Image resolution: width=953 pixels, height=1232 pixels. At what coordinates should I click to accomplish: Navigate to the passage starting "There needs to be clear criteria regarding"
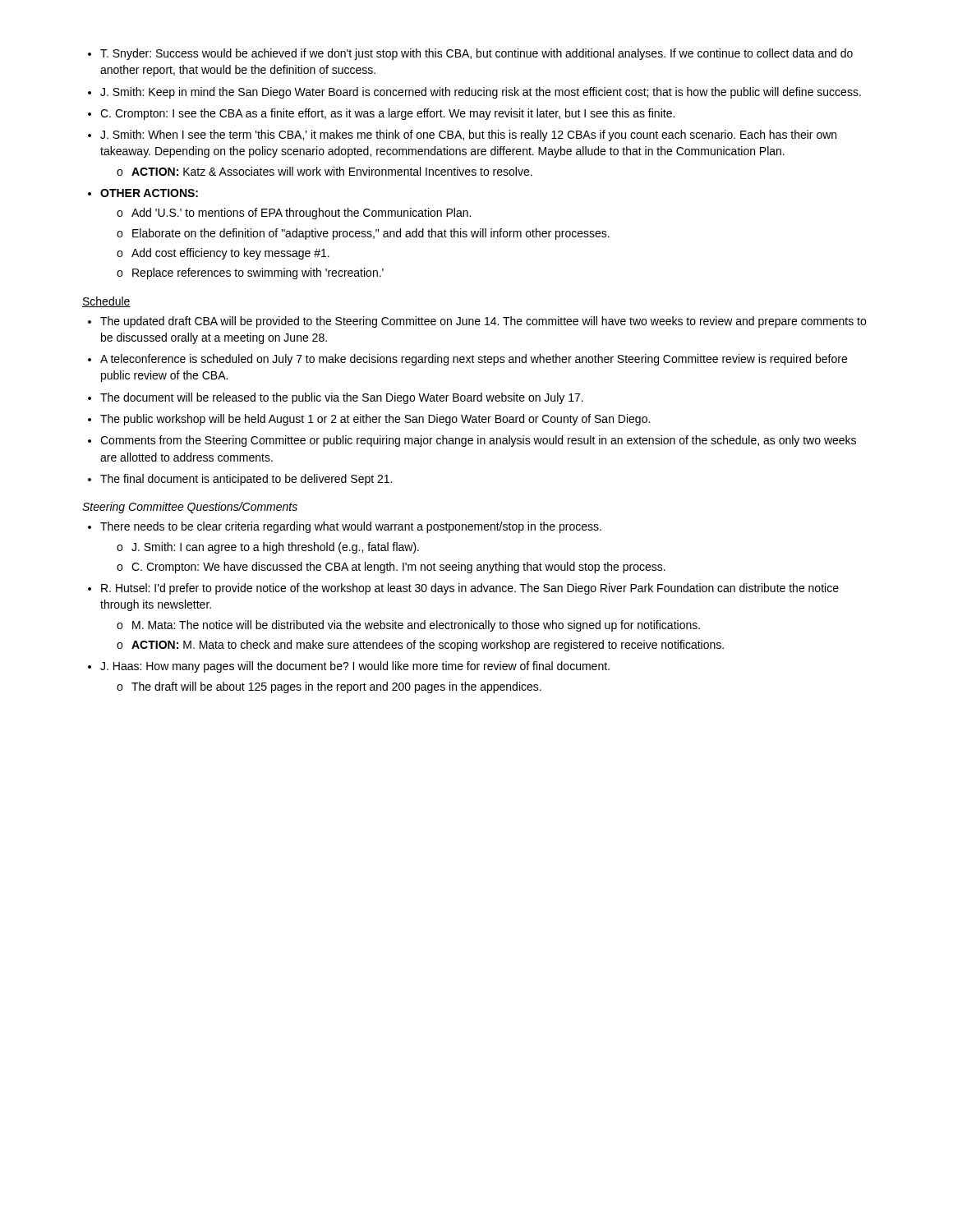click(x=345, y=527)
